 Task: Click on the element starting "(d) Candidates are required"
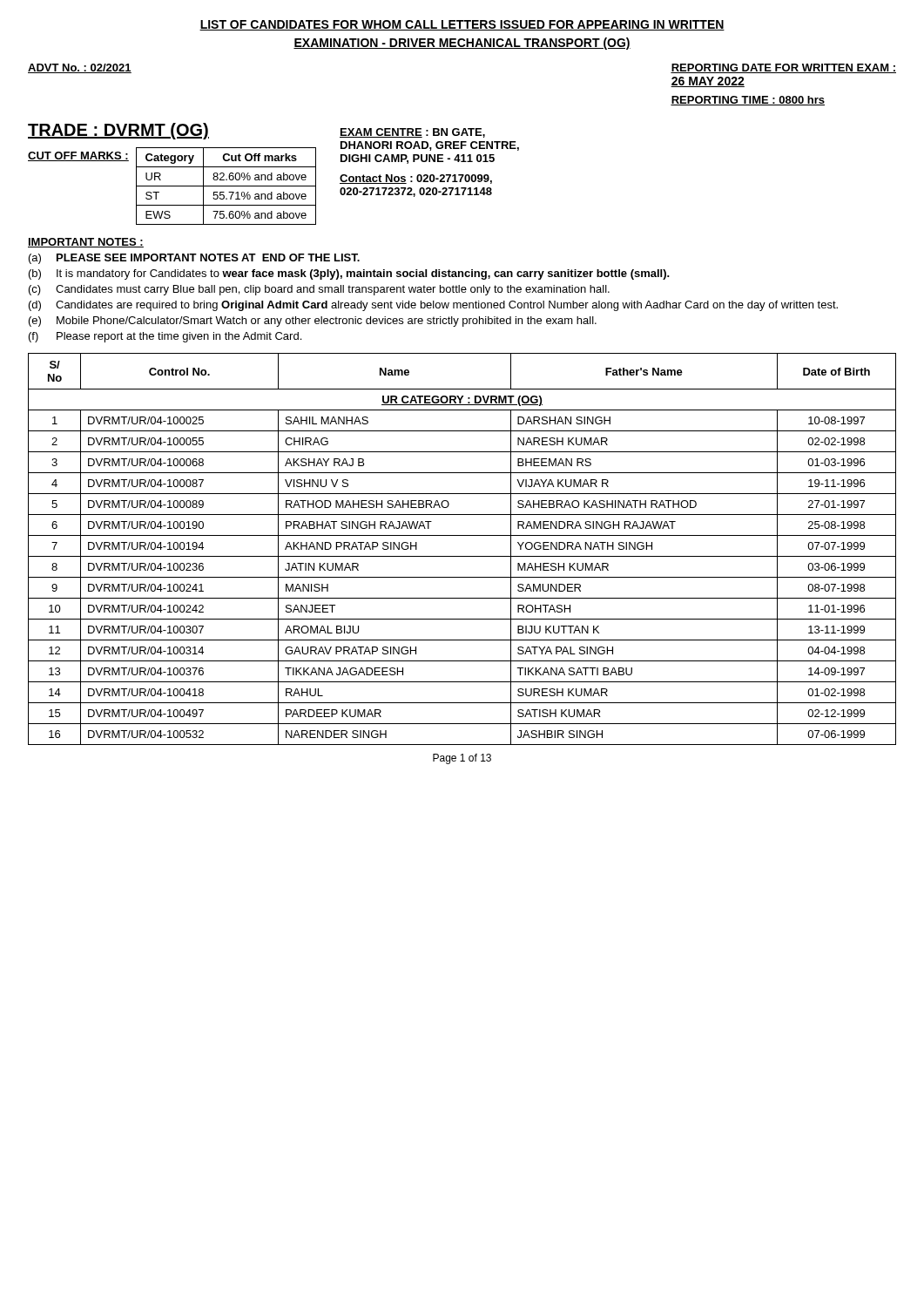point(462,305)
